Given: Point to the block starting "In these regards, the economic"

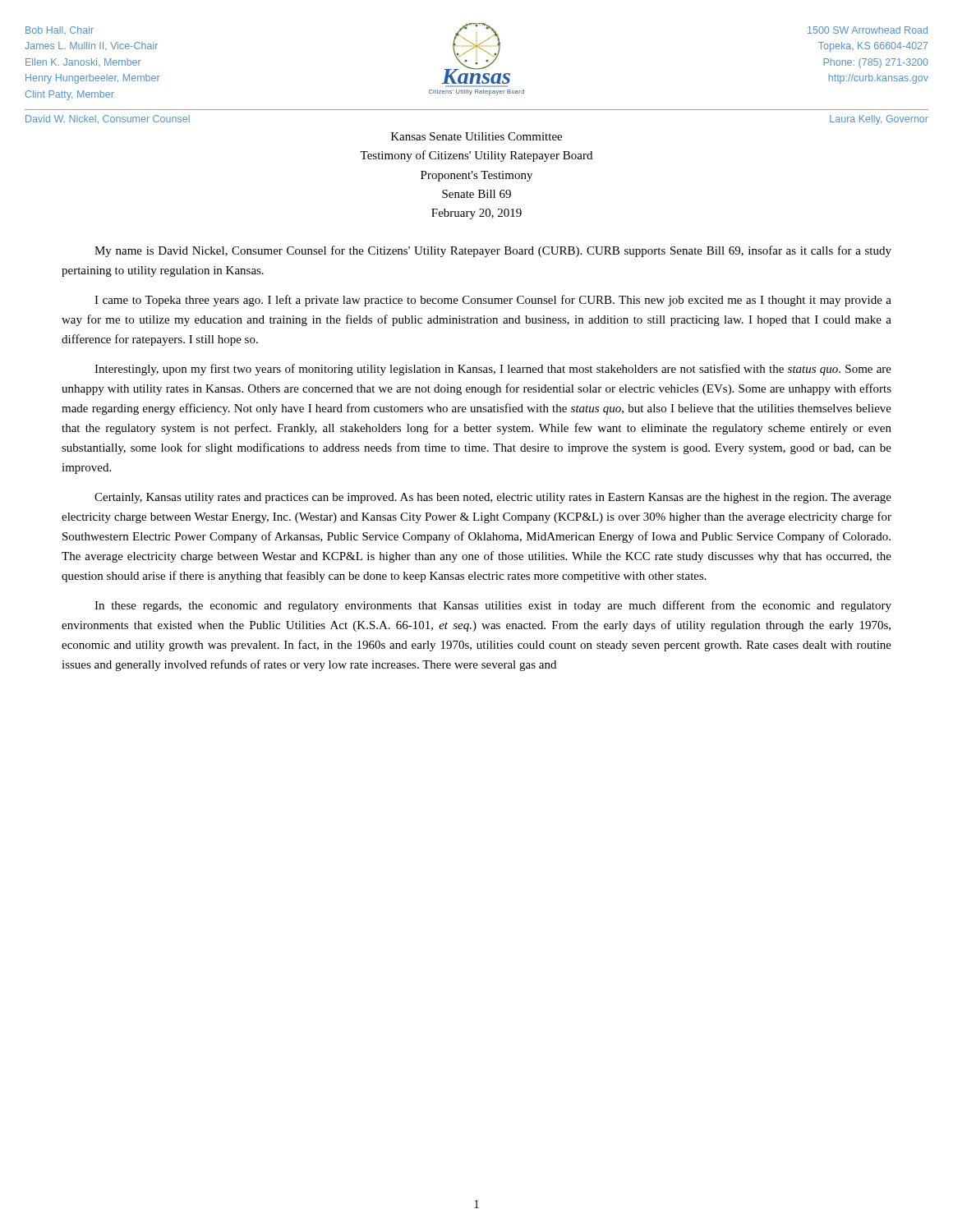Looking at the screenshot, I should (476, 635).
